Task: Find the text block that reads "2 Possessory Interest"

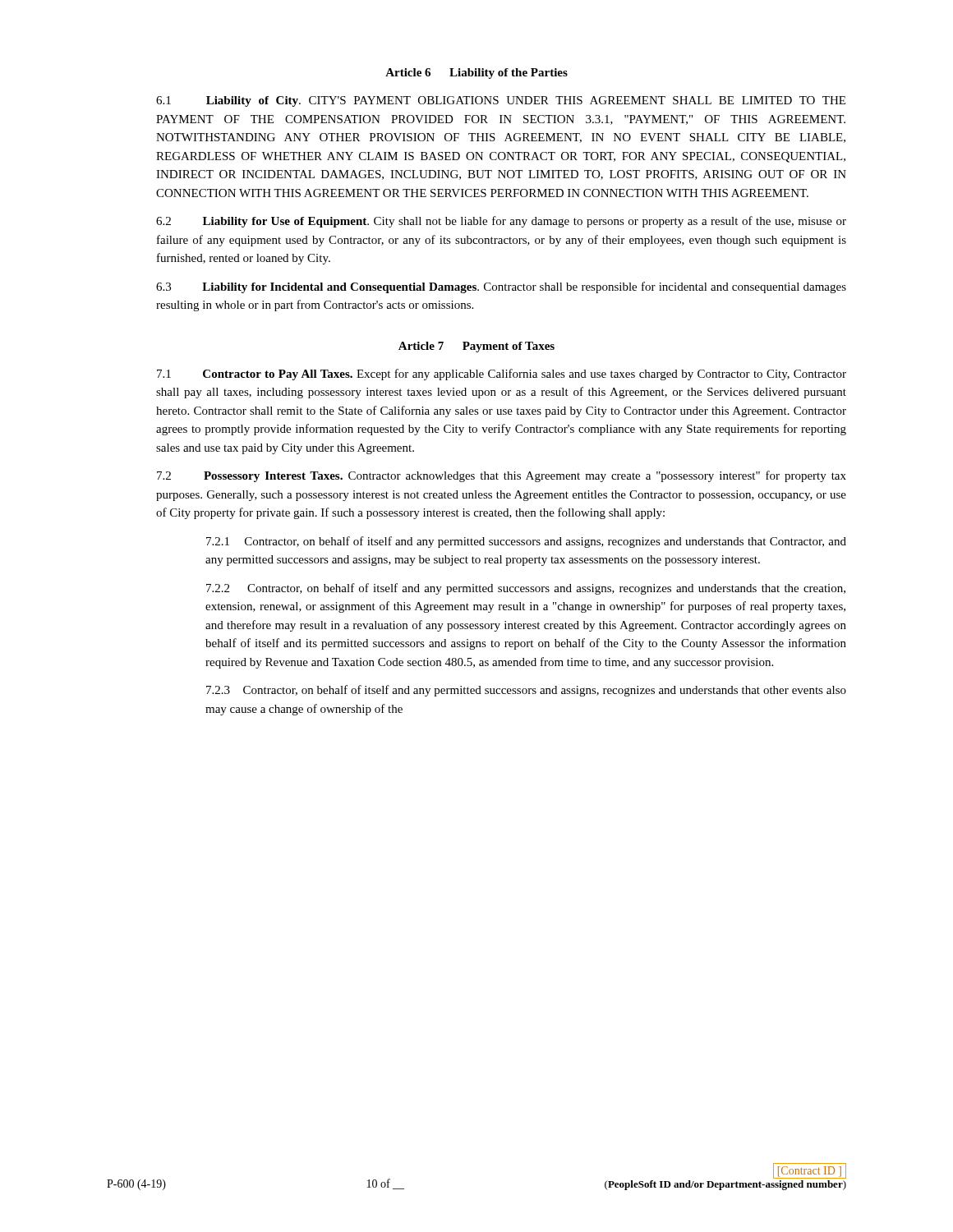Action: click(x=501, y=493)
